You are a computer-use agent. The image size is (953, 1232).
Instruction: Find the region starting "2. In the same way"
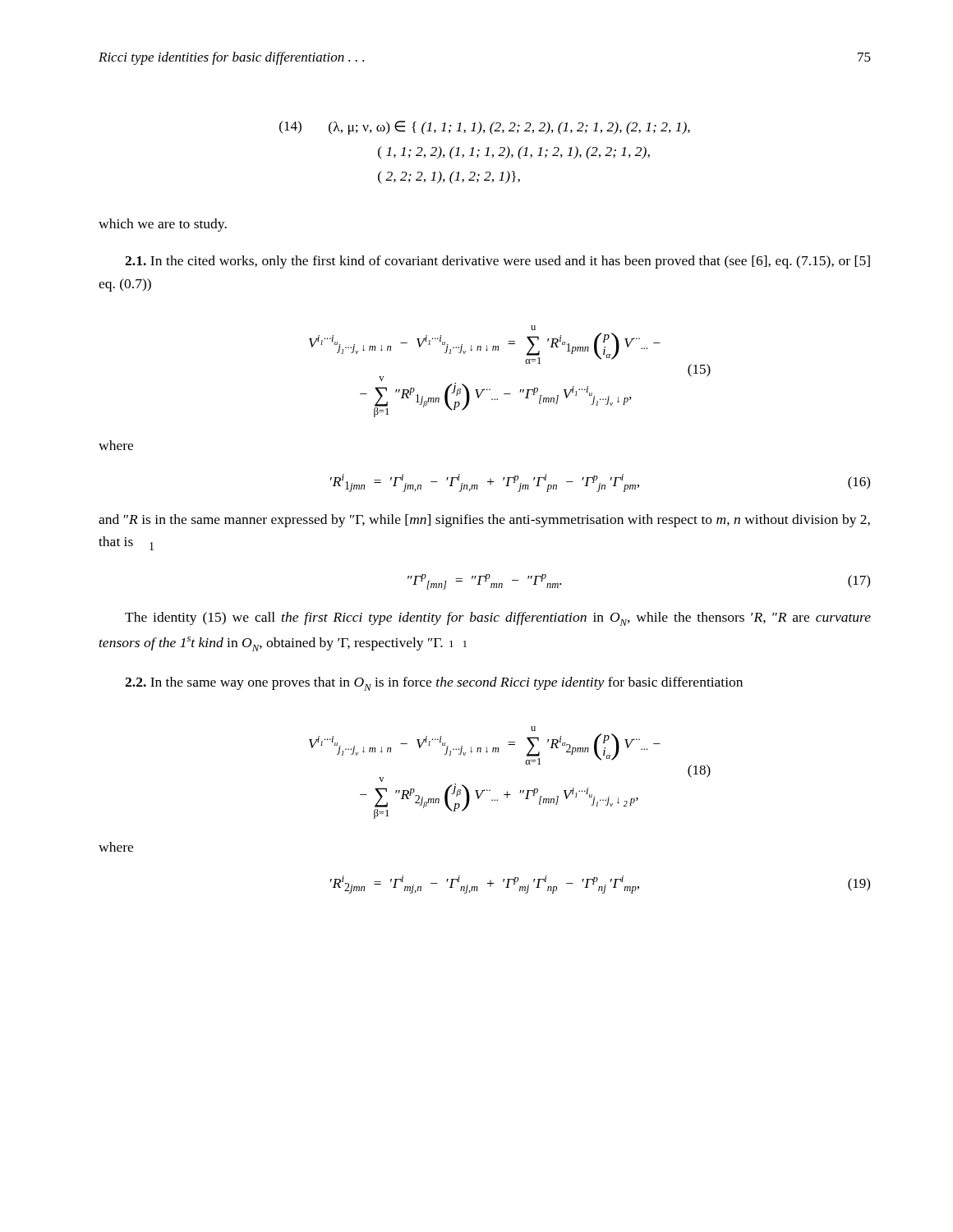(434, 683)
